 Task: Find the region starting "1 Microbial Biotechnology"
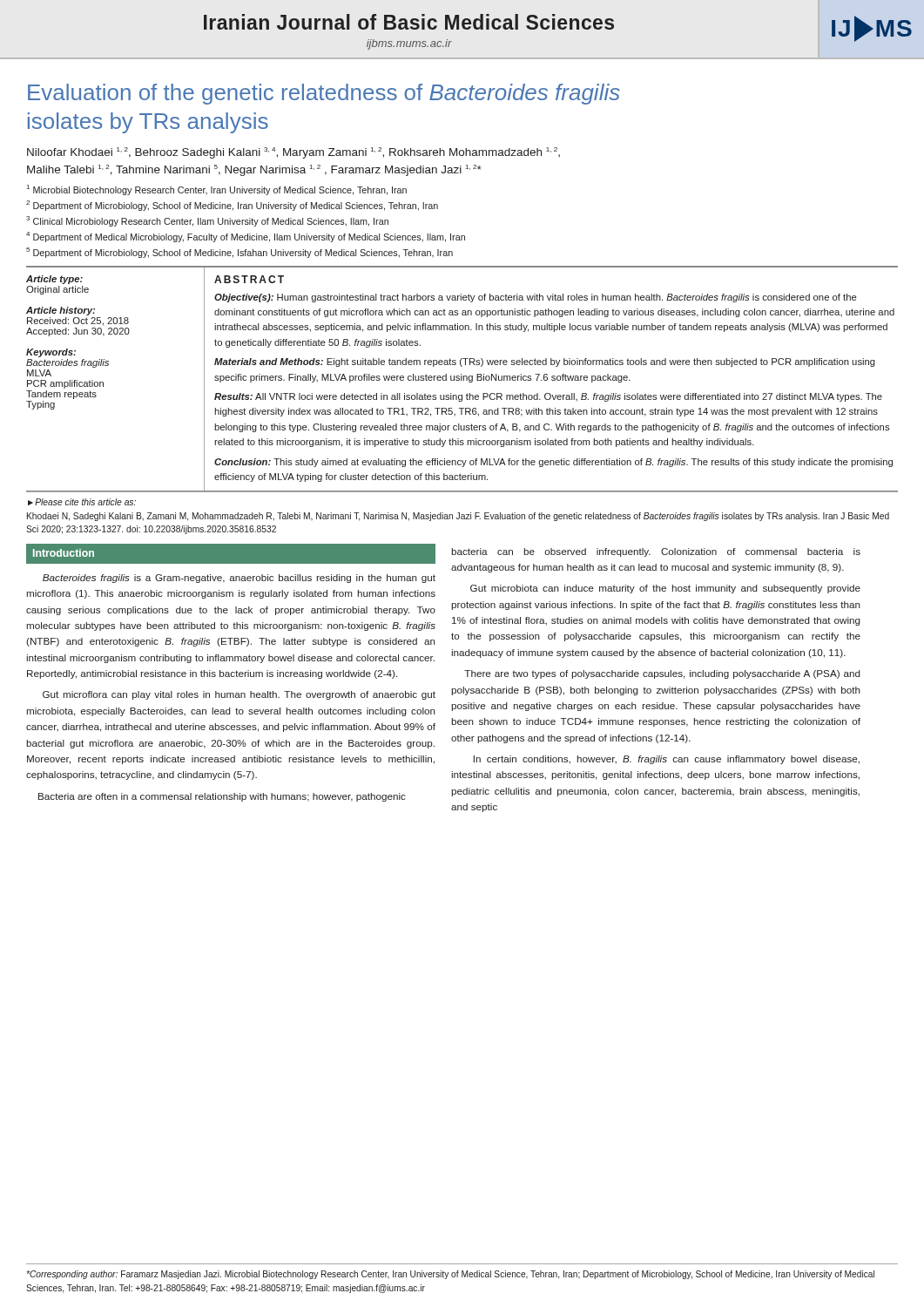pos(246,220)
